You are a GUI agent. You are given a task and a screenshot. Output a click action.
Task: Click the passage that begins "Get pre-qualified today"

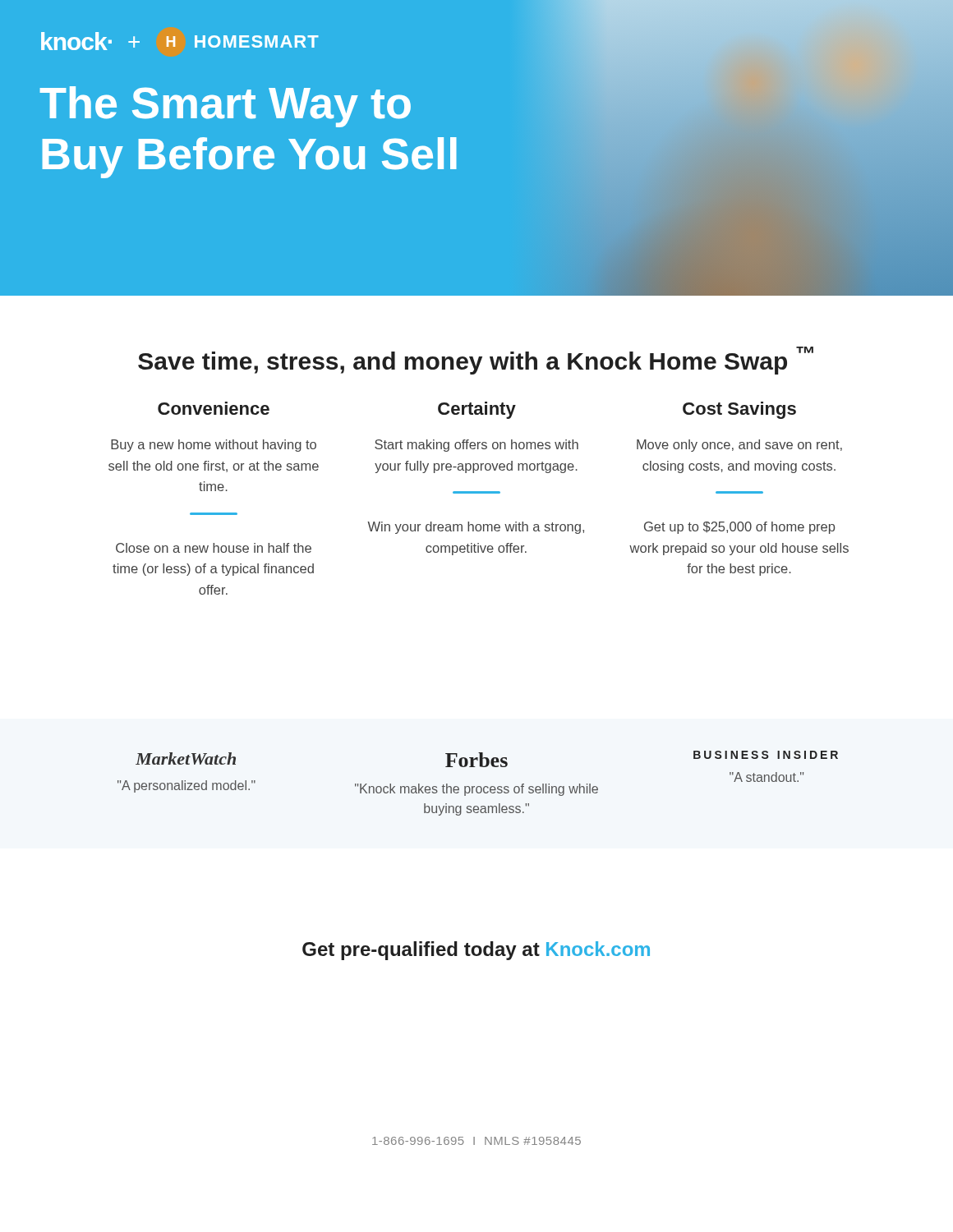(x=476, y=949)
